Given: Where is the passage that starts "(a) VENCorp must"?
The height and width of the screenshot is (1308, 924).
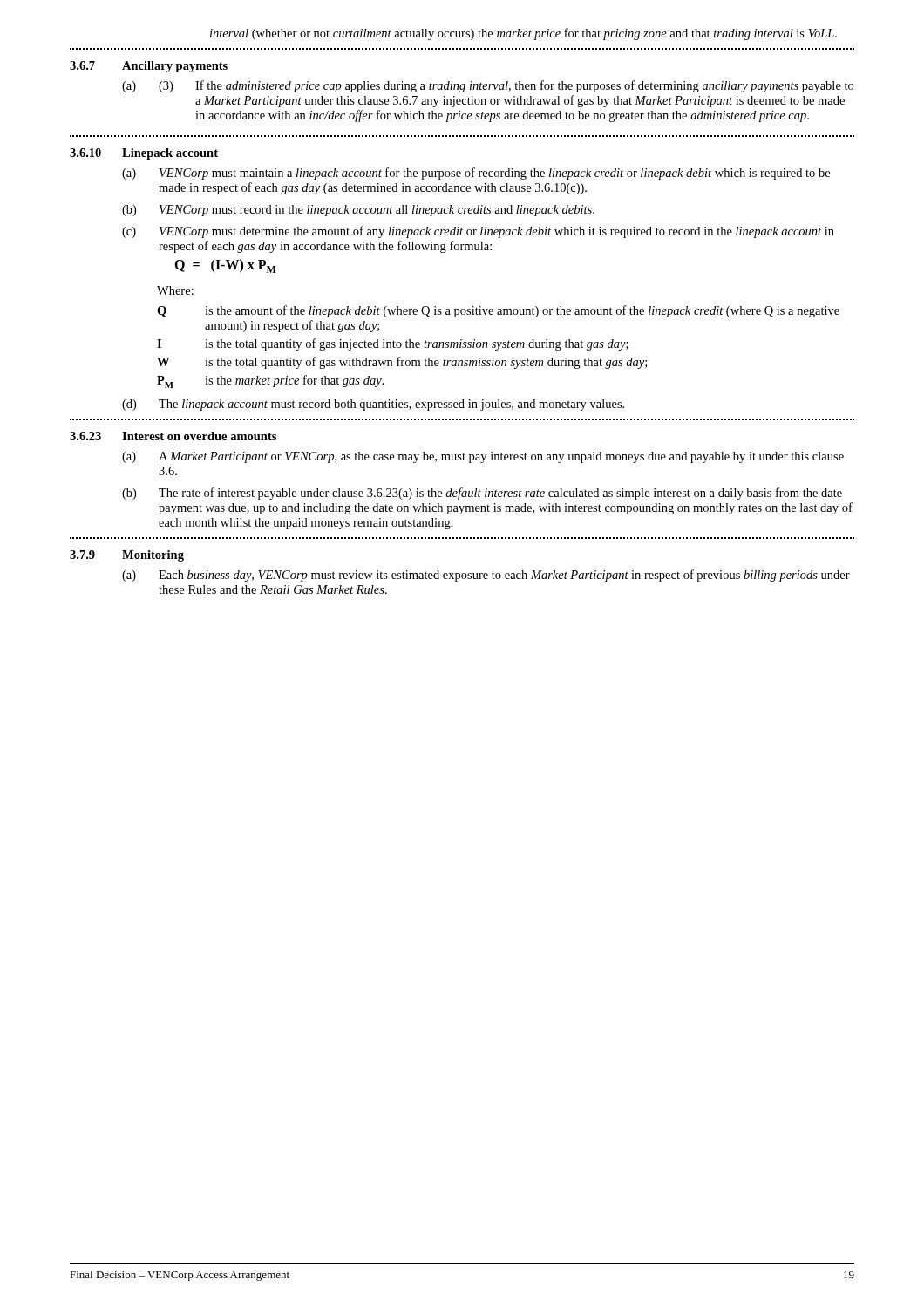Looking at the screenshot, I should tap(488, 181).
